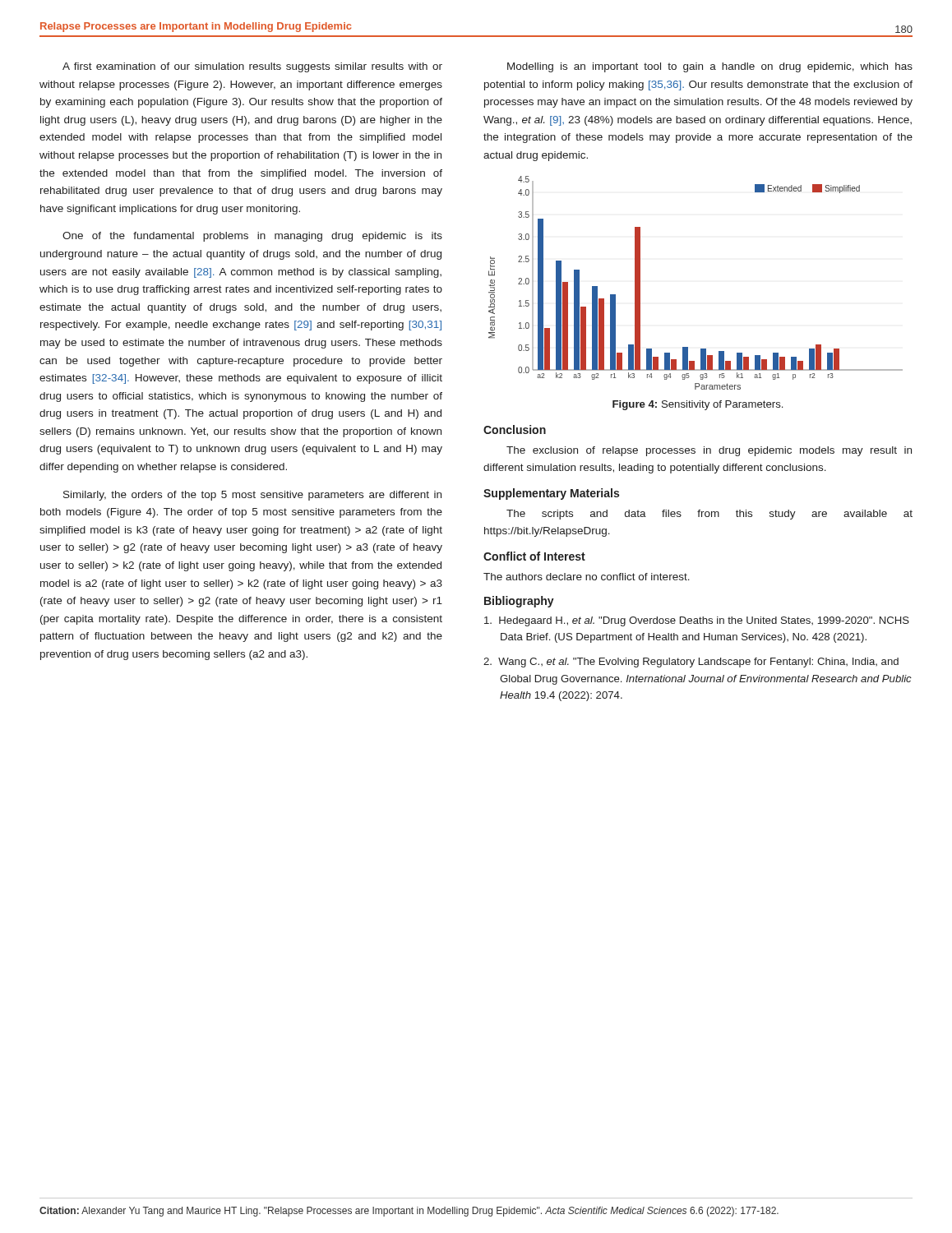
Task: Point to the block beginning "The authors declare no conflict of"
Action: tap(698, 577)
